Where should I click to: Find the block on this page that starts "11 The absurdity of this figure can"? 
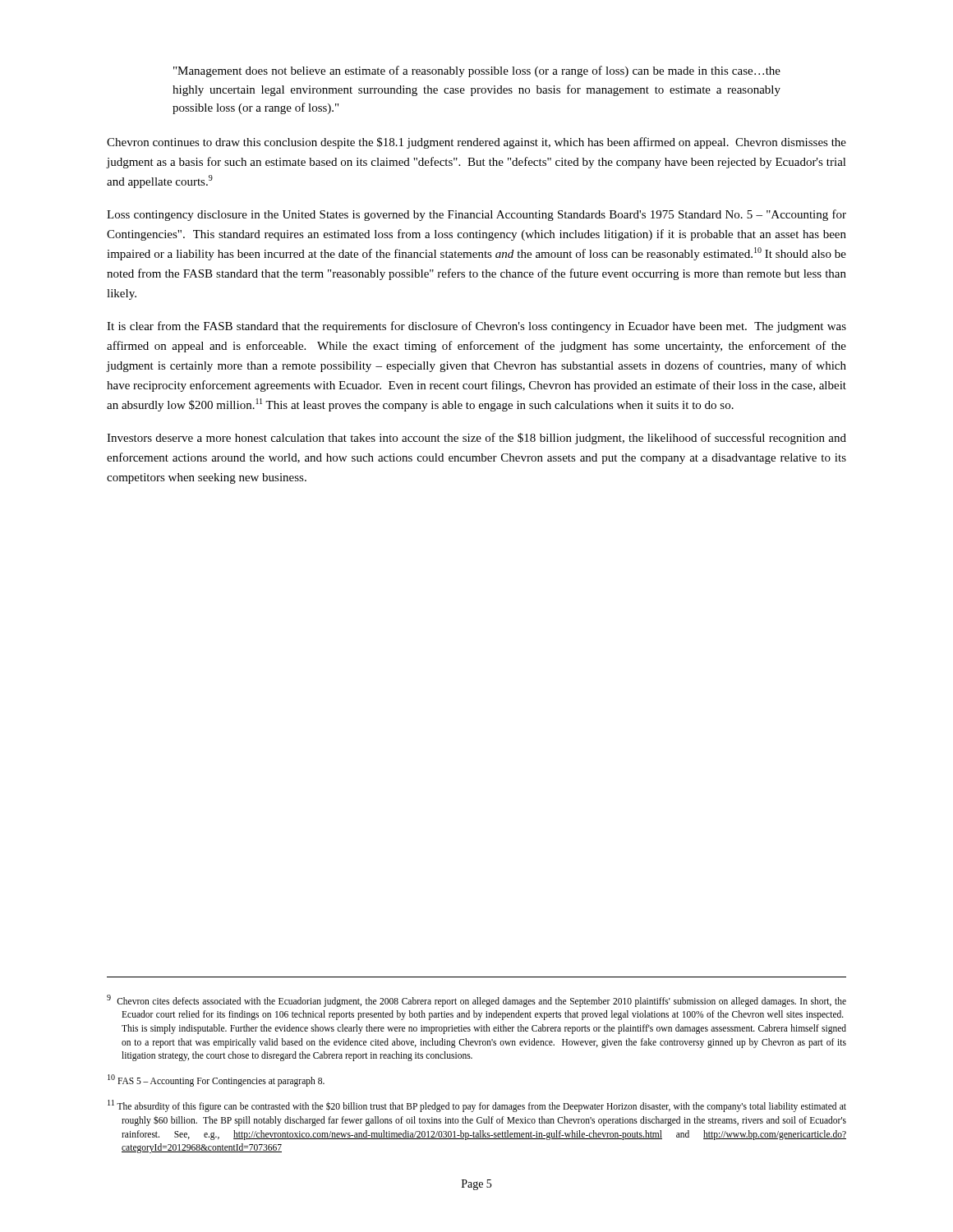tap(476, 1126)
